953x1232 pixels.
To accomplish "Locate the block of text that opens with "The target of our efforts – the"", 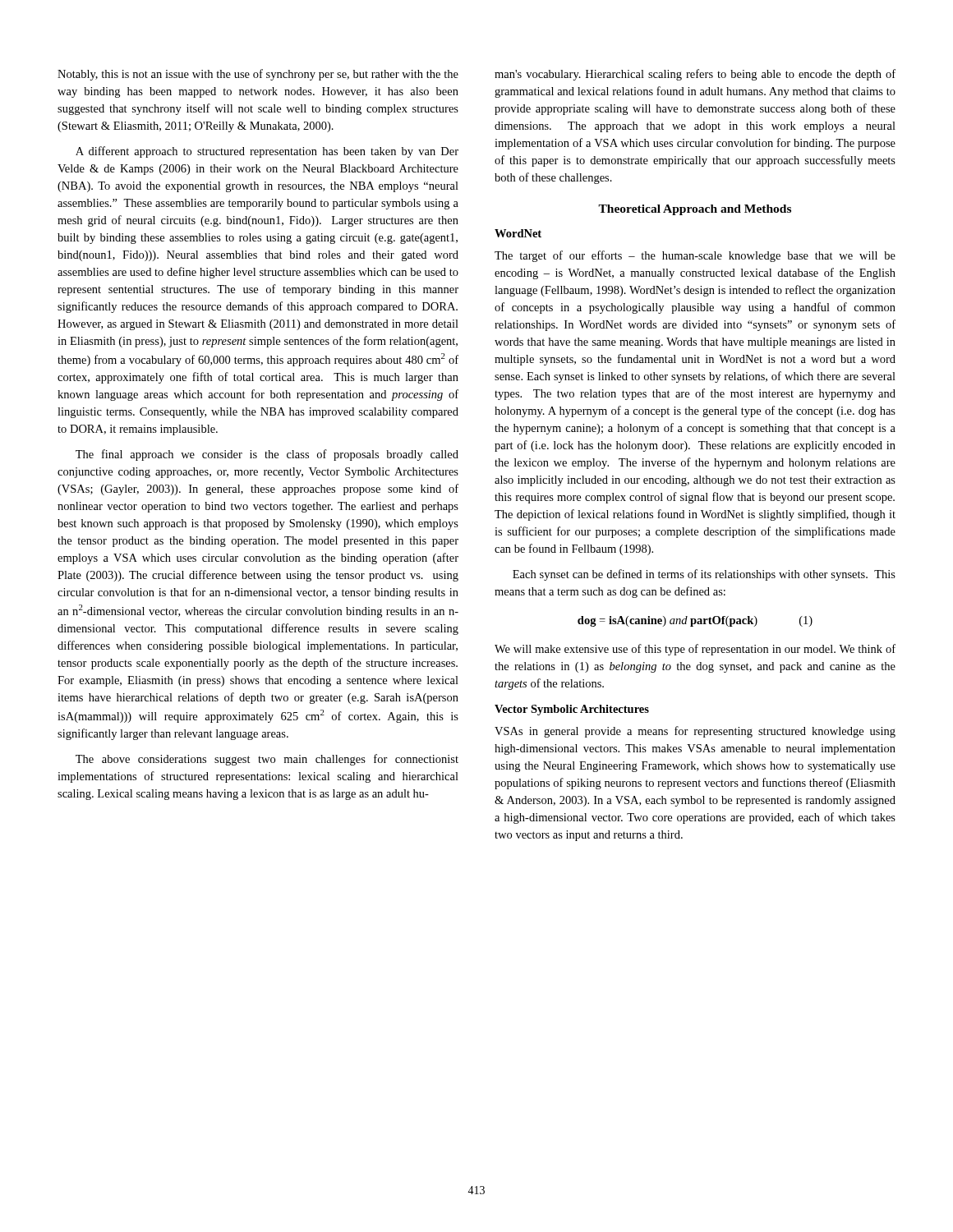I will [x=695, y=424].
